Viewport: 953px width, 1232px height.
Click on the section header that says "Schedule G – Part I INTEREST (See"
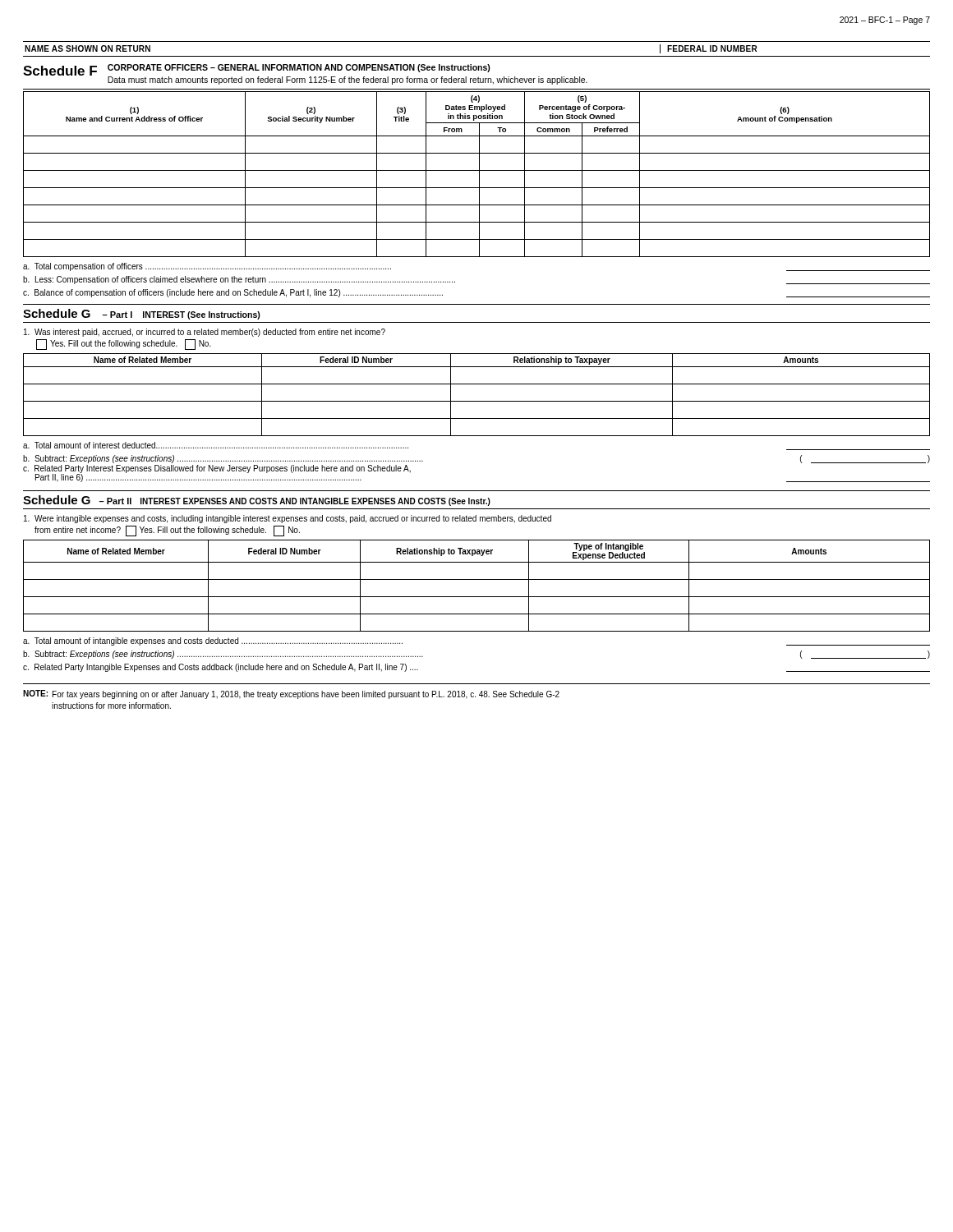[142, 314]
